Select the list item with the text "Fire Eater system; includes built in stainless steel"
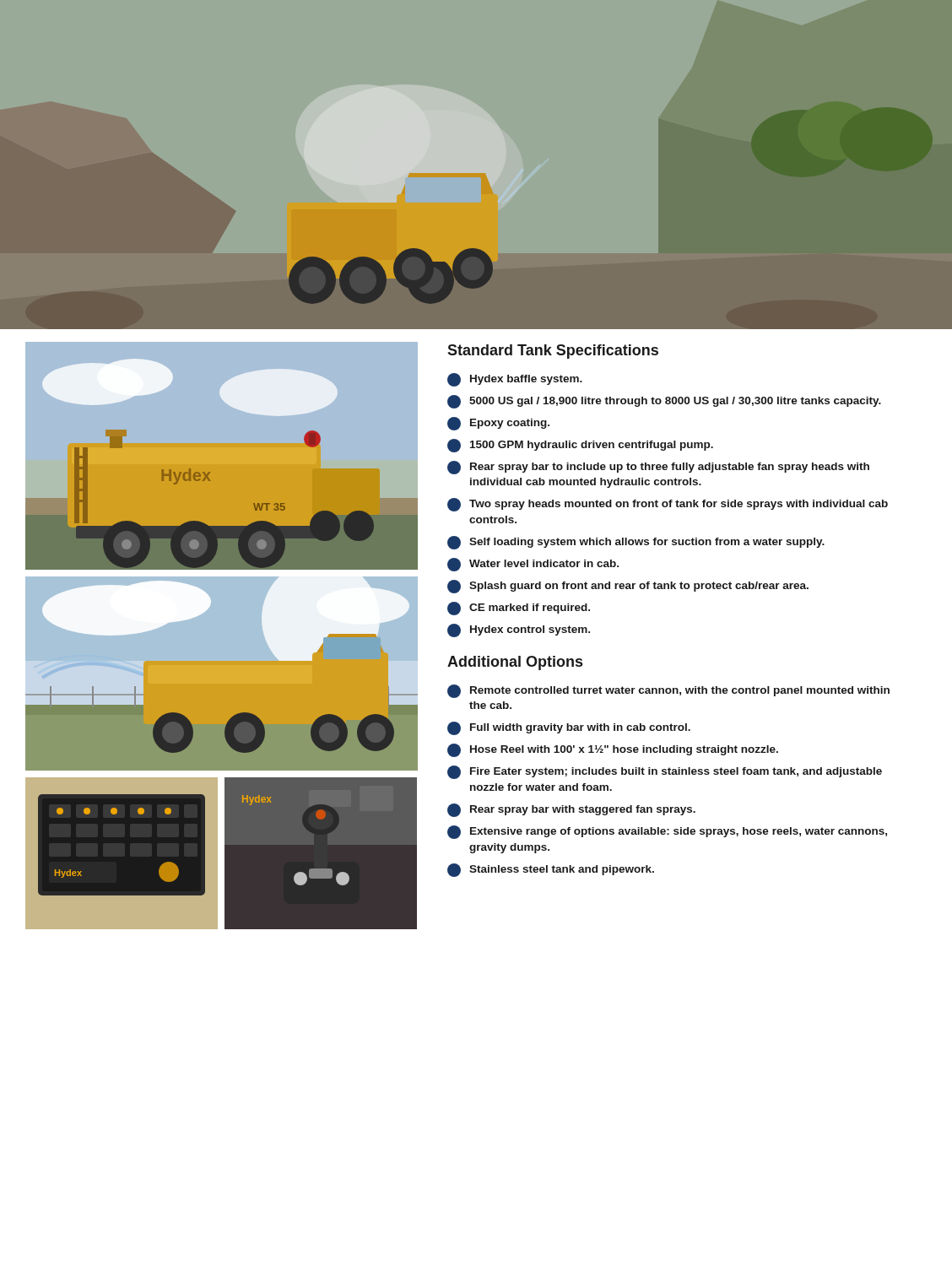 tap(674, 780)
